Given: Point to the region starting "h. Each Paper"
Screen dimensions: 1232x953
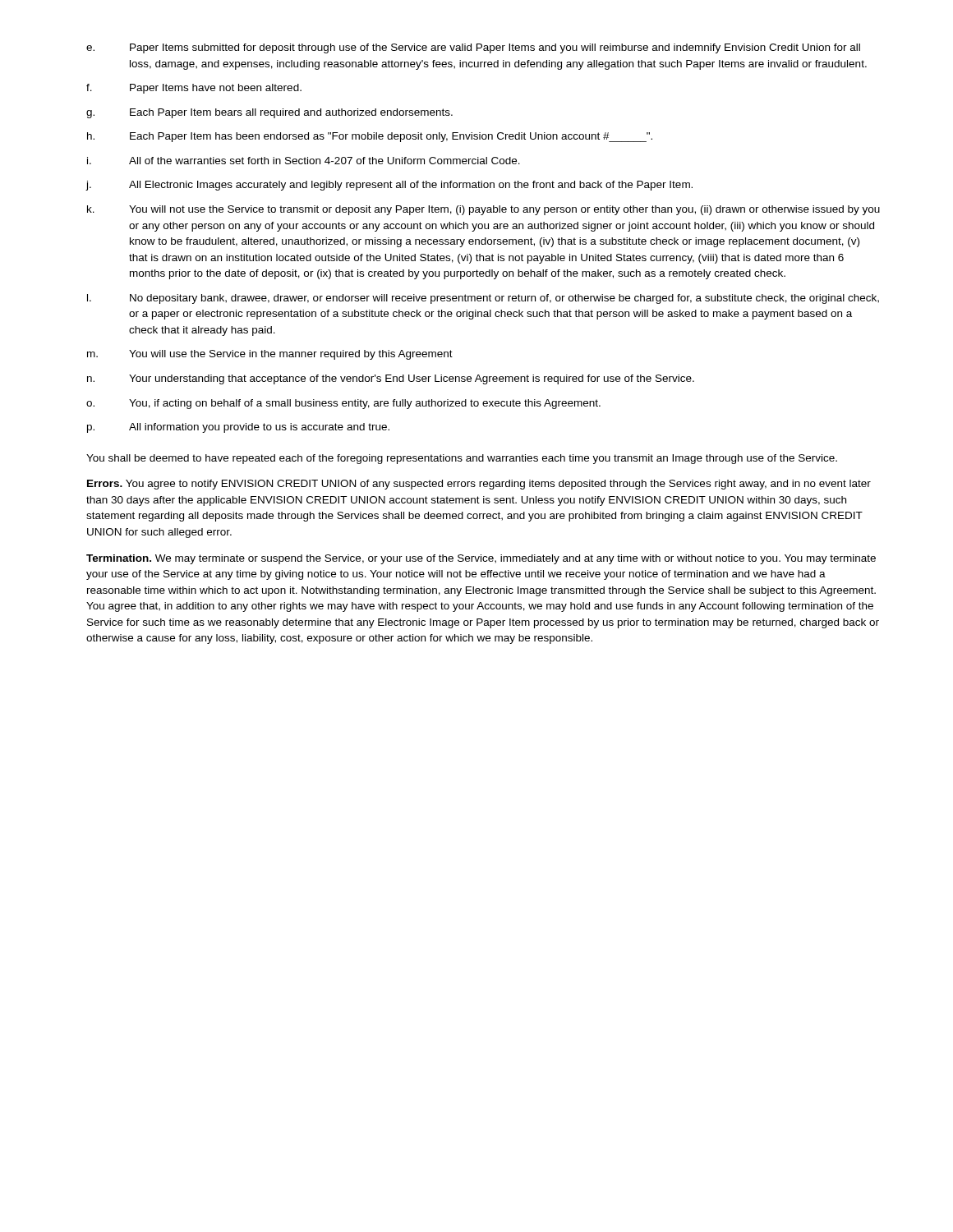Looking at the screenshot, I should click(x=483, y=136).
